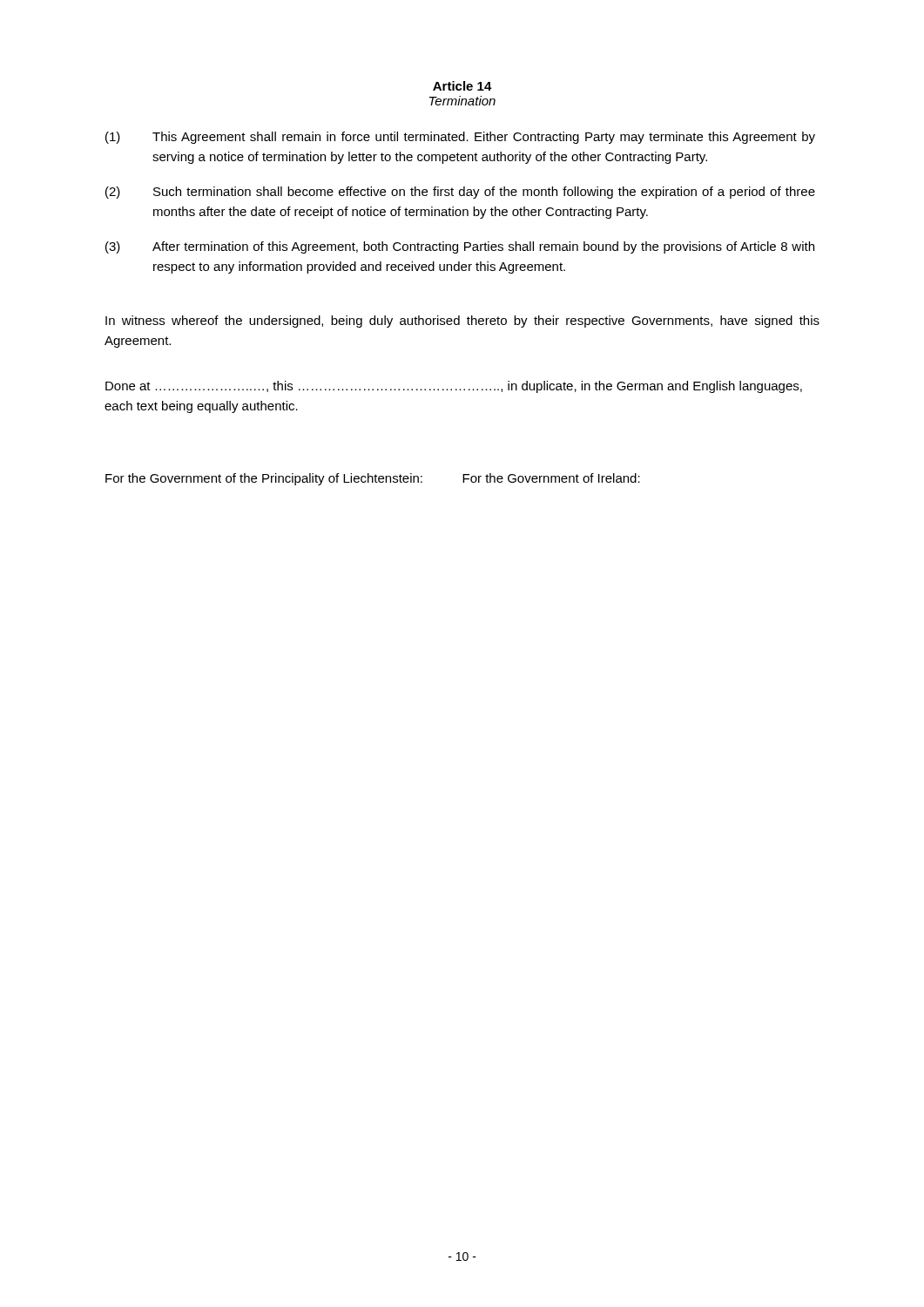Locate the text block containing "For the Government"
924x1307 pixels.
(x=462, y=478)
